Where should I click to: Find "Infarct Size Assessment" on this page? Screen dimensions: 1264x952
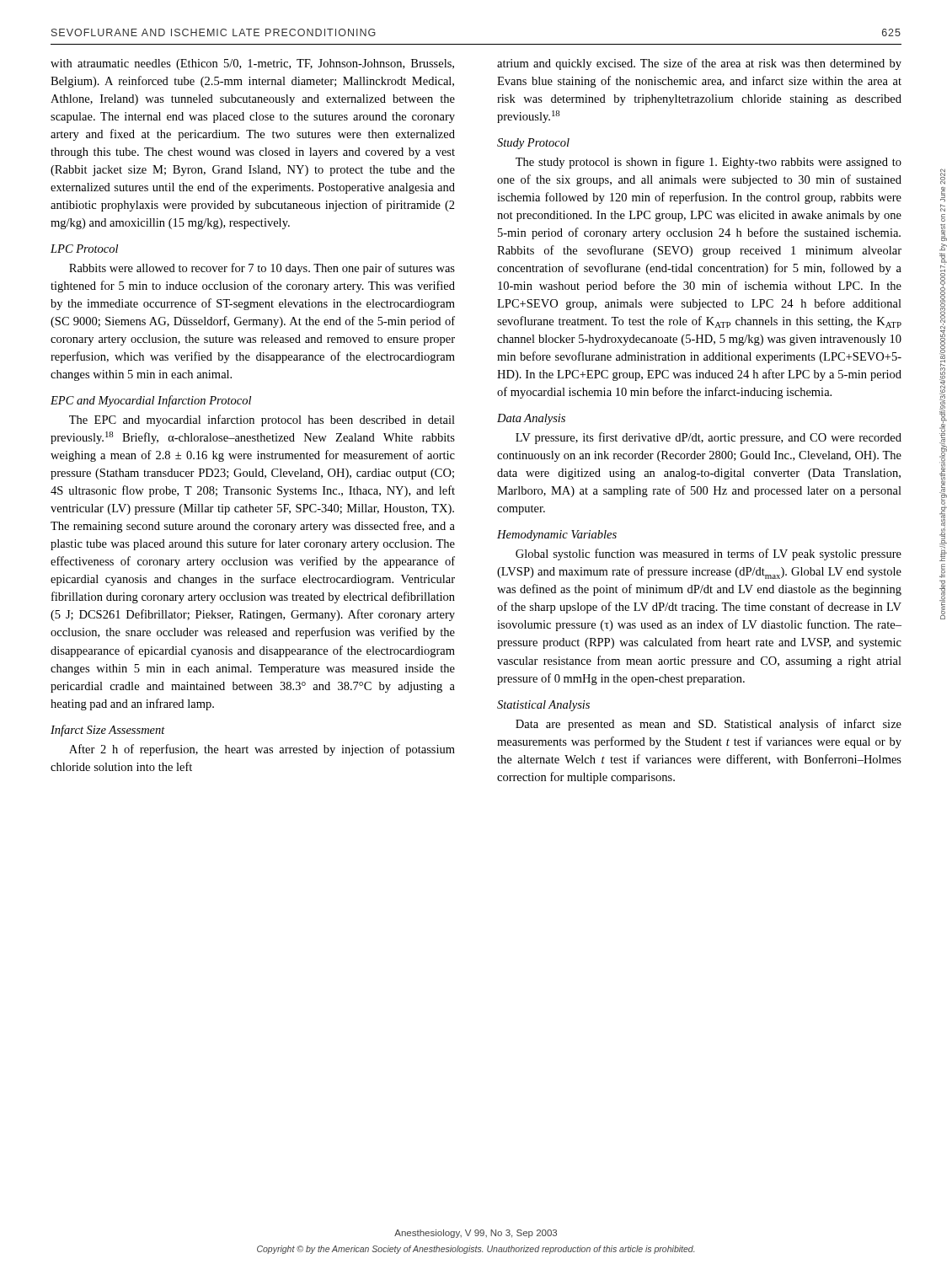point(108,731)
